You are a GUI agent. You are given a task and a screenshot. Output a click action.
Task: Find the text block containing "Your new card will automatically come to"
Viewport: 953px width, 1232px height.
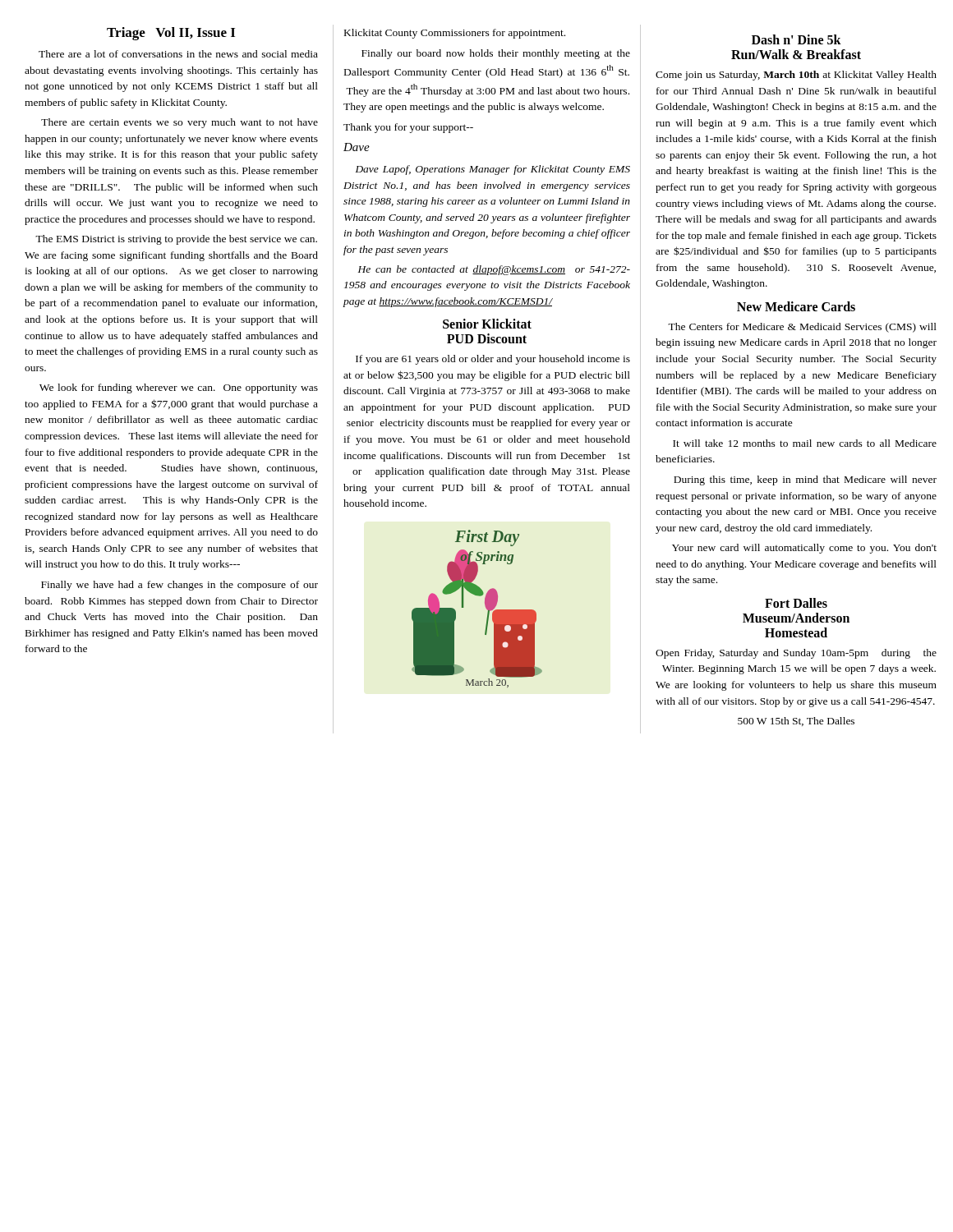(796, 564)
